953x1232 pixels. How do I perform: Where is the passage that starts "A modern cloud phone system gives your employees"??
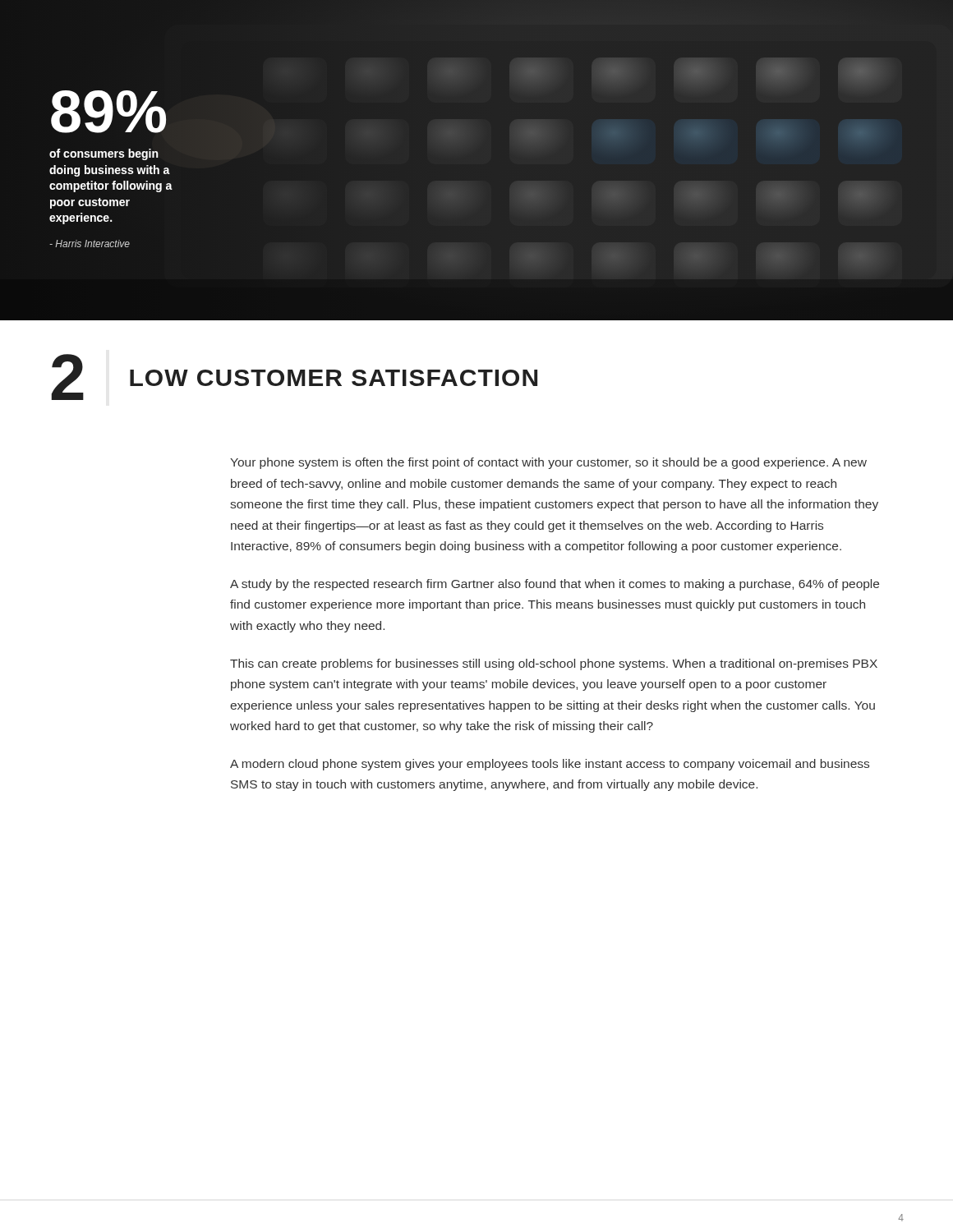(550, 774)
